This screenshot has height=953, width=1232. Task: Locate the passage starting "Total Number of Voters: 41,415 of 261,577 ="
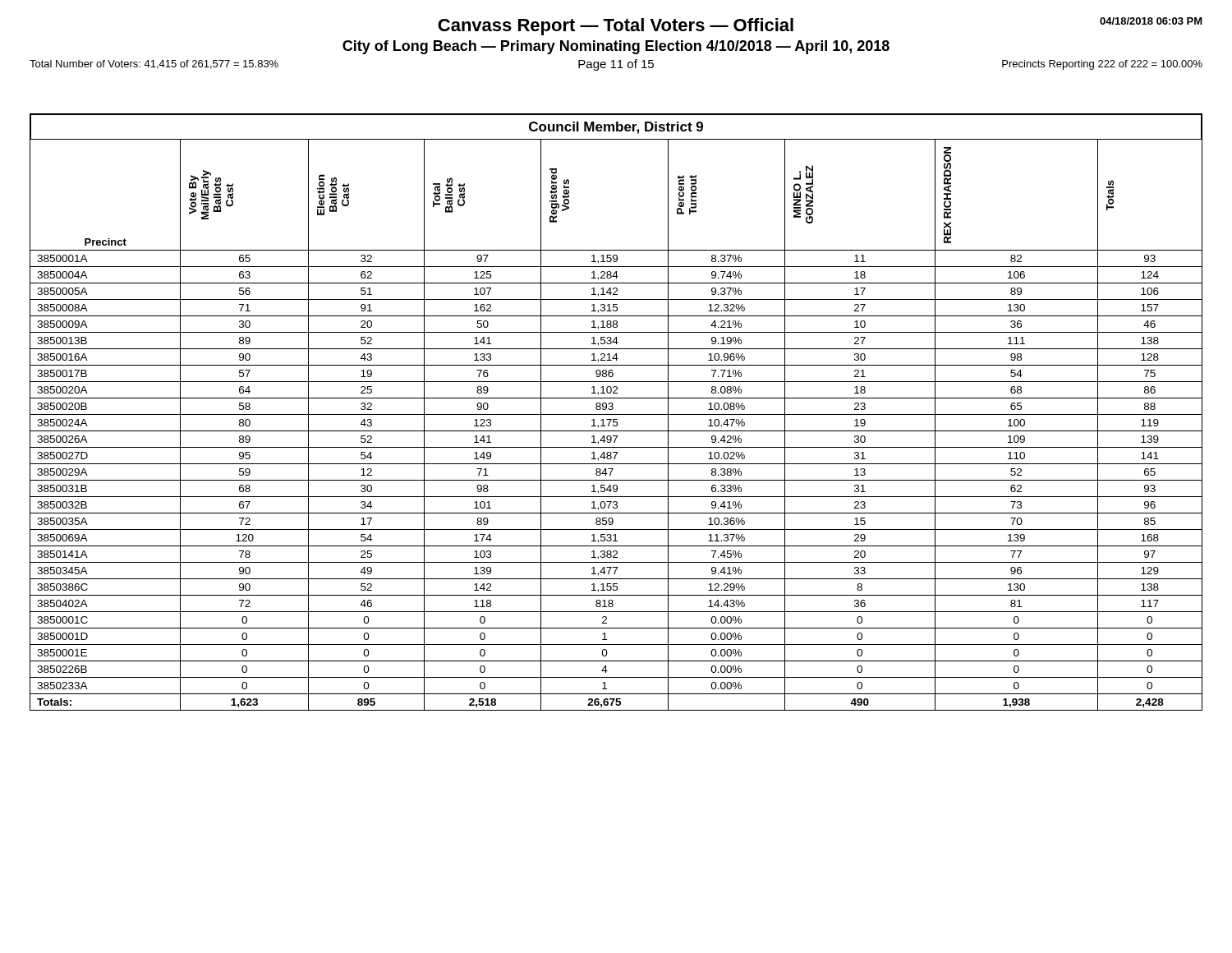[x=154, y=64]
